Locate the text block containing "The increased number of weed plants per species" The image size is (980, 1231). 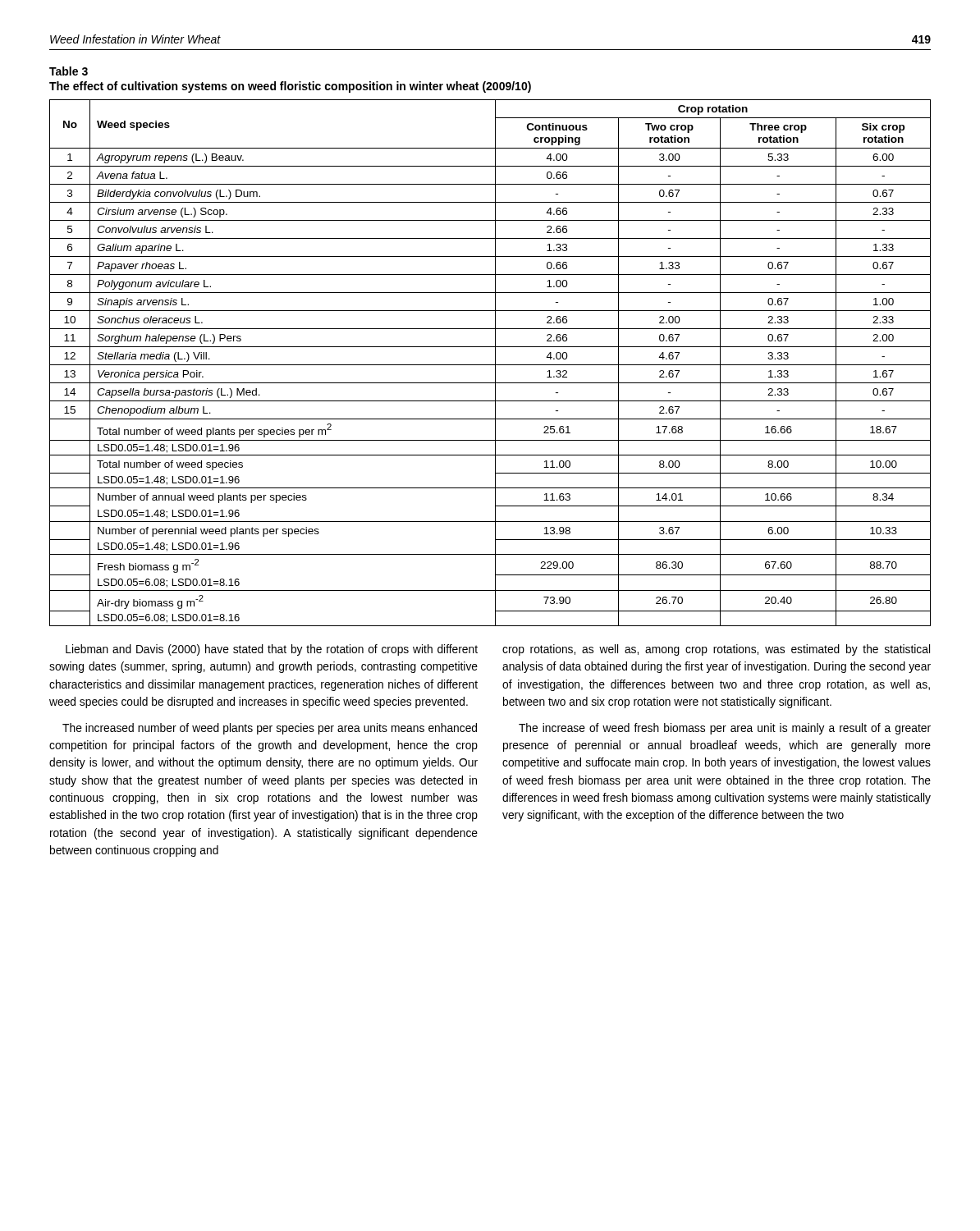pos(263,789)
